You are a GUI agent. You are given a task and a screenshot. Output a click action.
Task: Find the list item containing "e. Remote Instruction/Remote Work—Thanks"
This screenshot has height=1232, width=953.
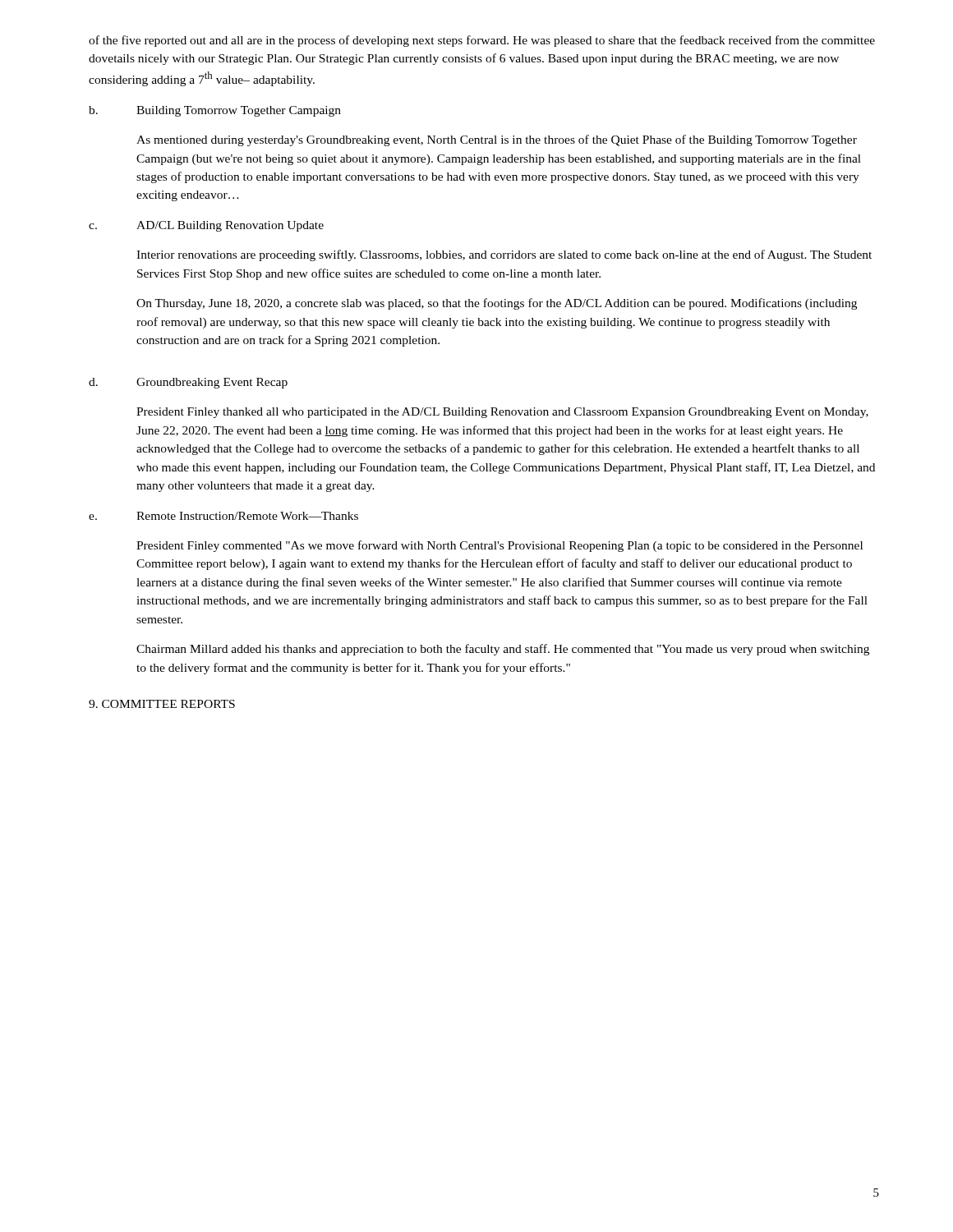223,516
